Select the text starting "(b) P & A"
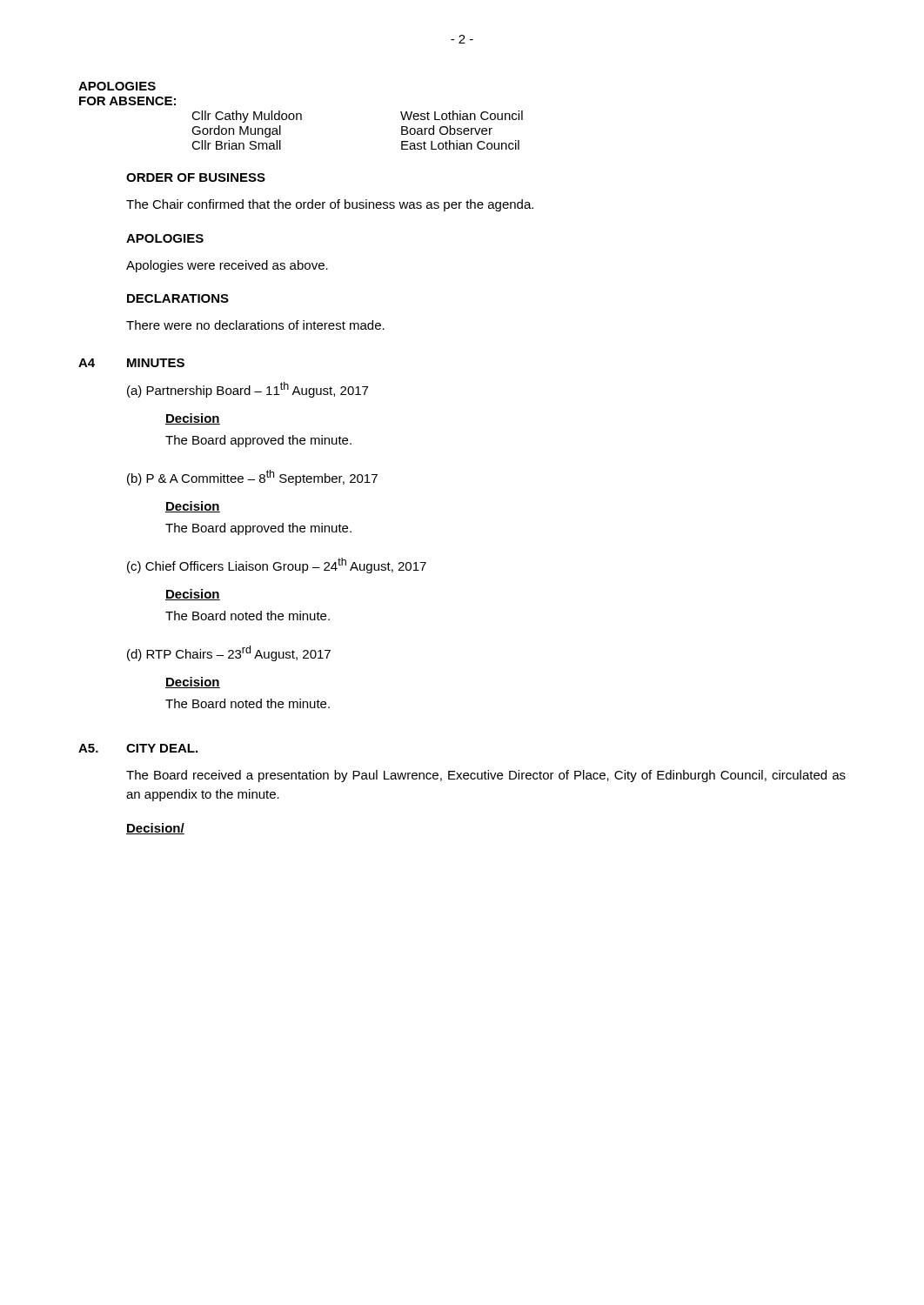Viewport: 924px width, 1305px height. (x=252, y=476)
